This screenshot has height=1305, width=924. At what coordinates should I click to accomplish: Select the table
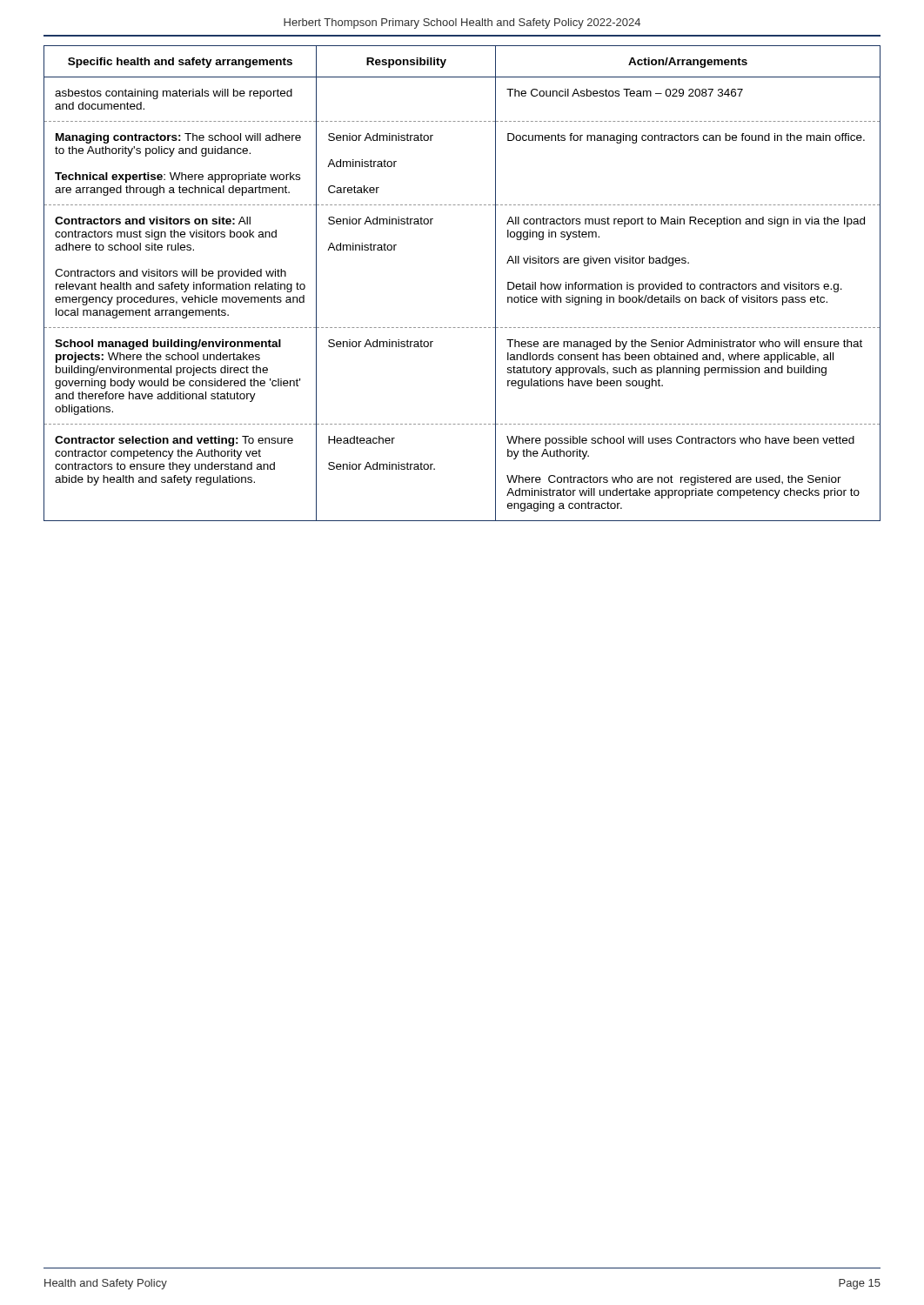pos(462,283)
